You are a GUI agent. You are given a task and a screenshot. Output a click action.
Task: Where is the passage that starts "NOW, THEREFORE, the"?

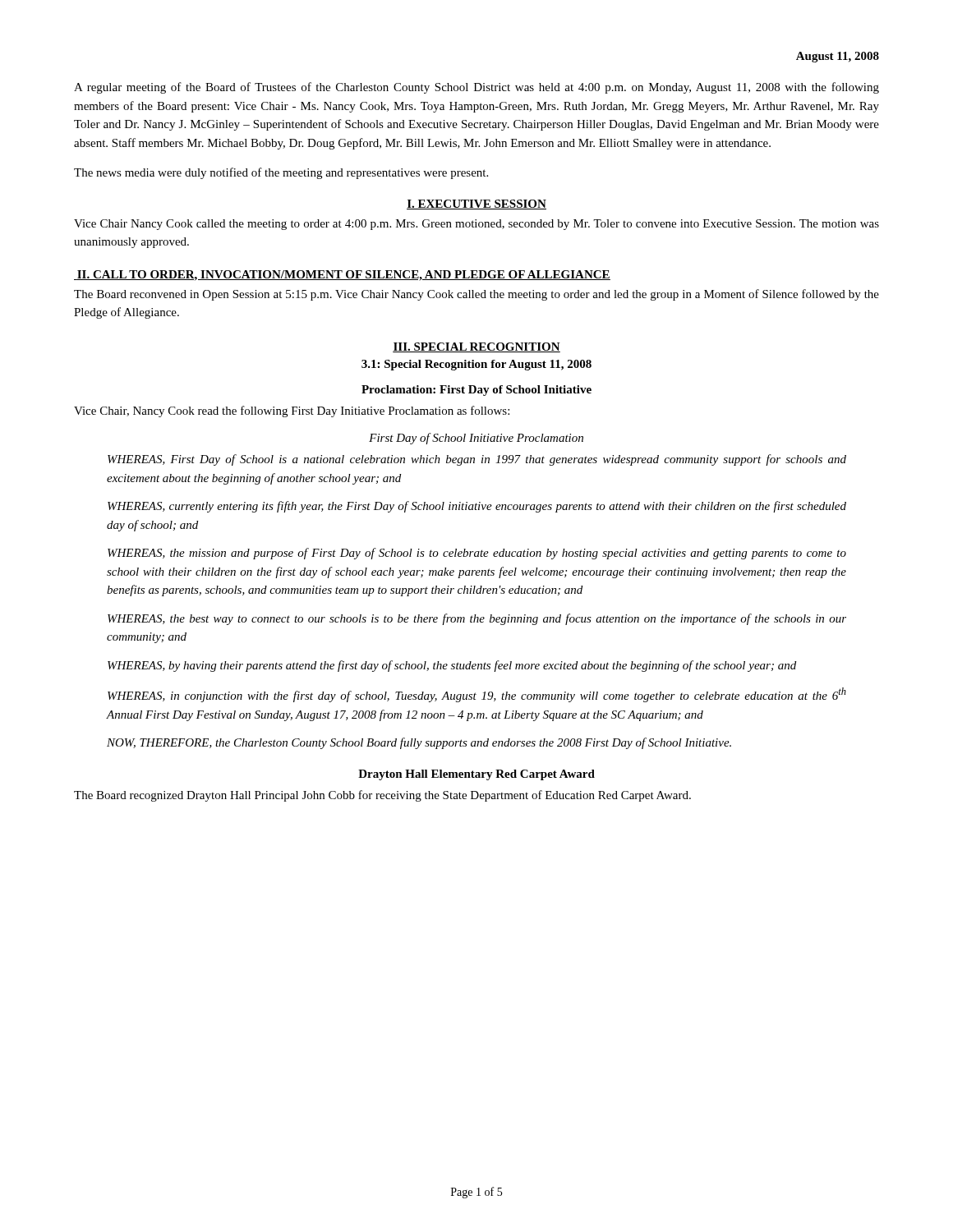coord(420,742)
